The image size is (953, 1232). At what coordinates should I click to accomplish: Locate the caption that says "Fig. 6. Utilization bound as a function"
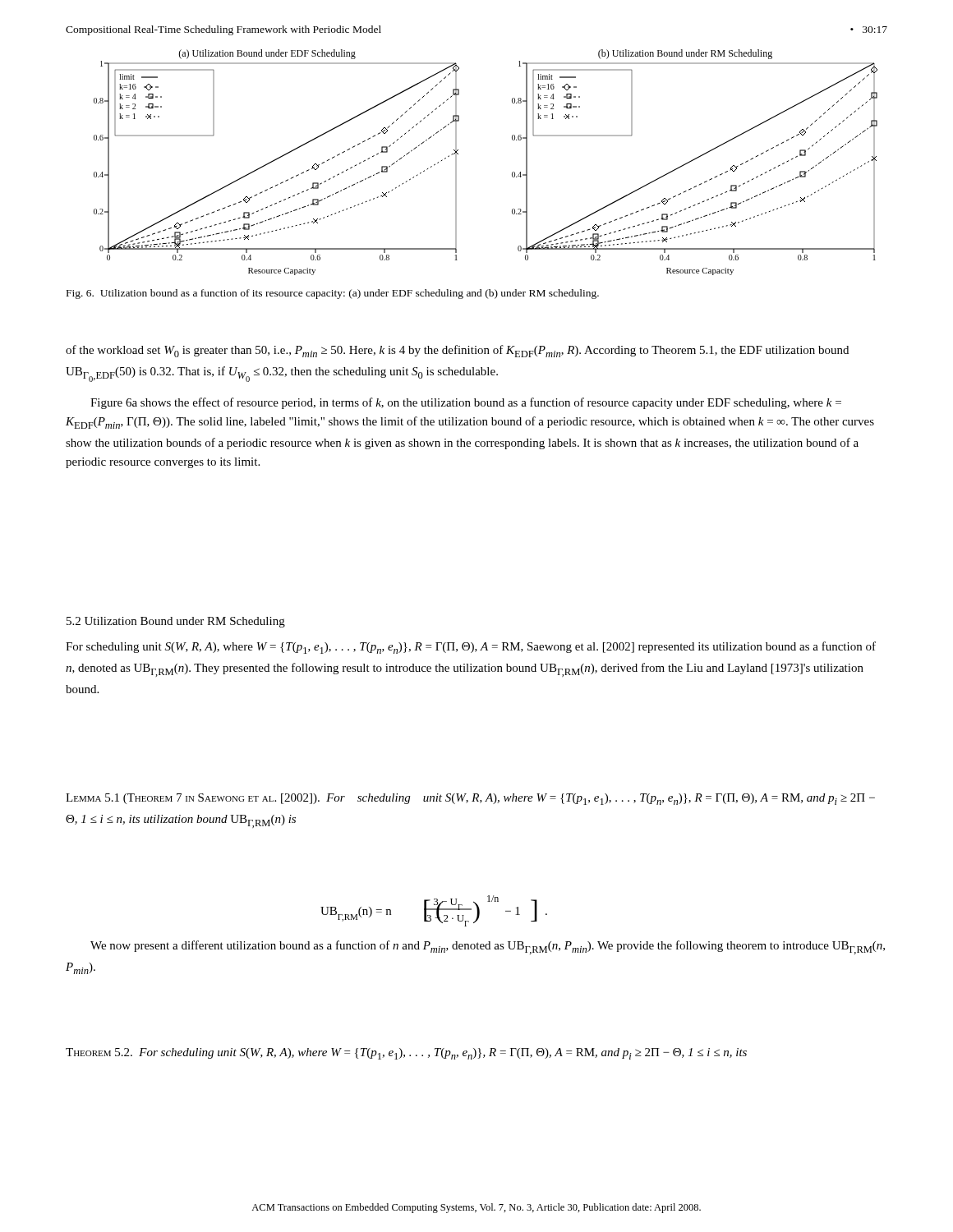pyautogui.click(x=333, y=293)
